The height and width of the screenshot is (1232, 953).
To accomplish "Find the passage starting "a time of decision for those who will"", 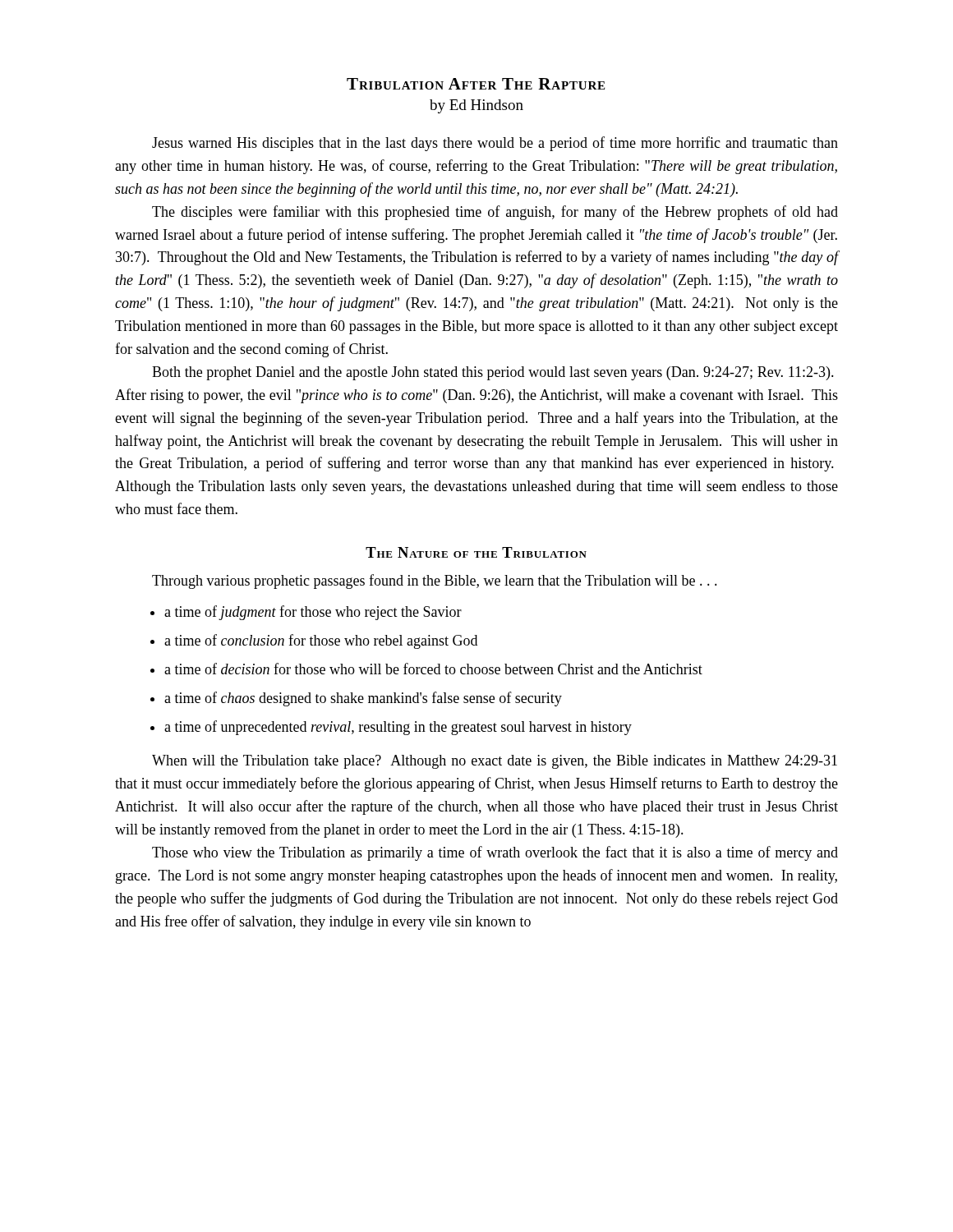I will point(433,669).
